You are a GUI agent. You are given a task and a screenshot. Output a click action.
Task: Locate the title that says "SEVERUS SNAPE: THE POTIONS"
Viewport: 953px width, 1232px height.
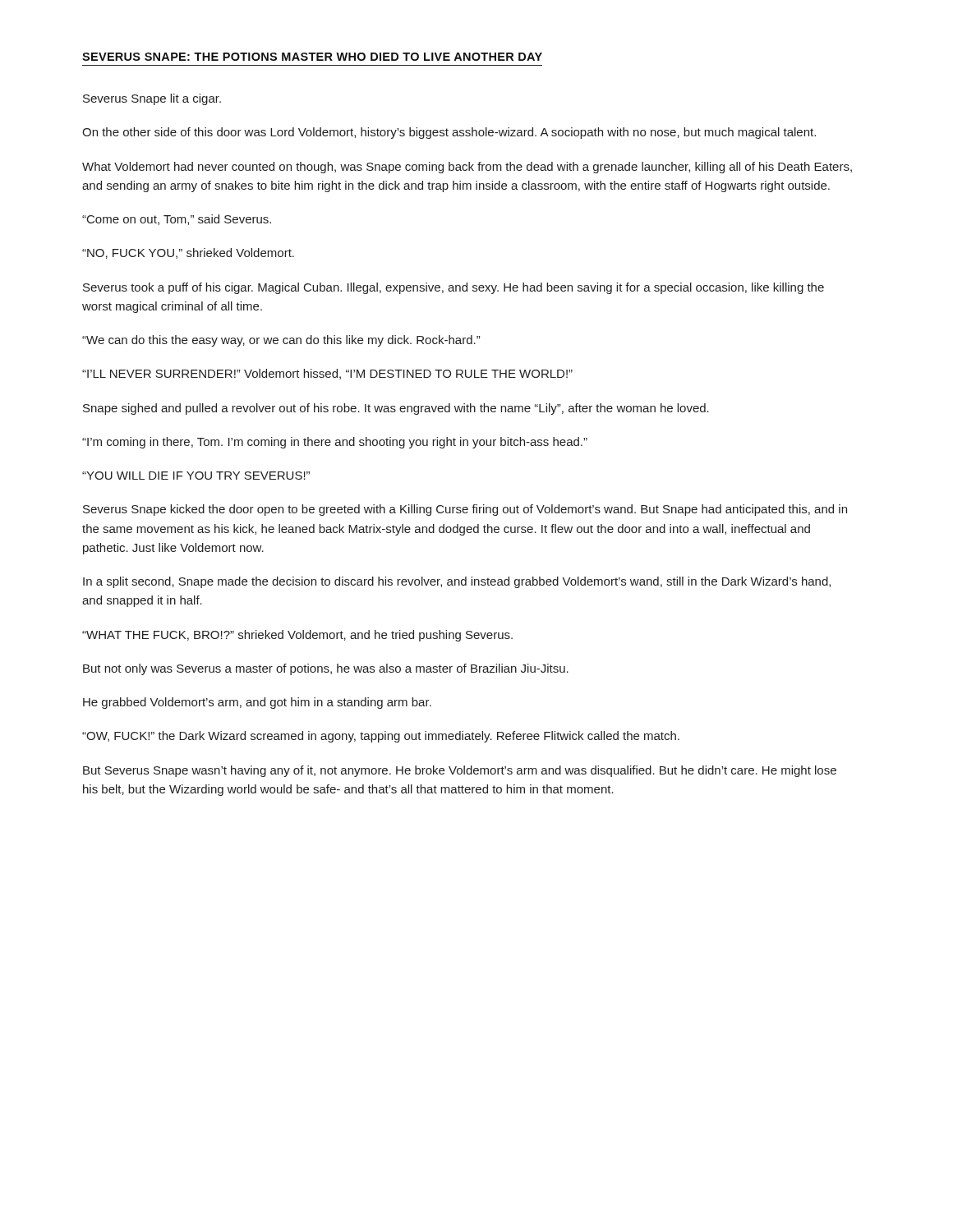312,58
